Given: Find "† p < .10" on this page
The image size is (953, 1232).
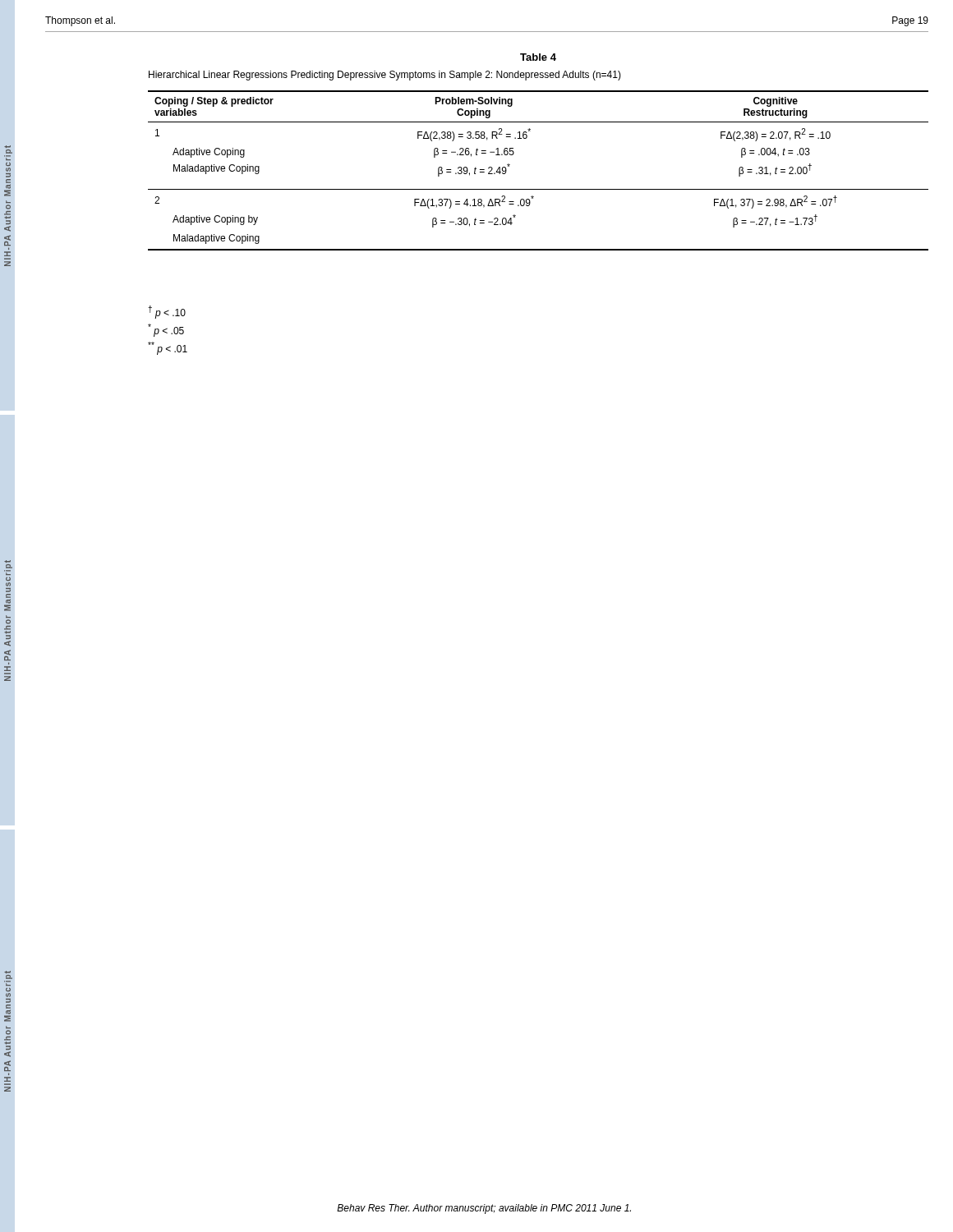Looking at the screenshot, I should 167,312.
